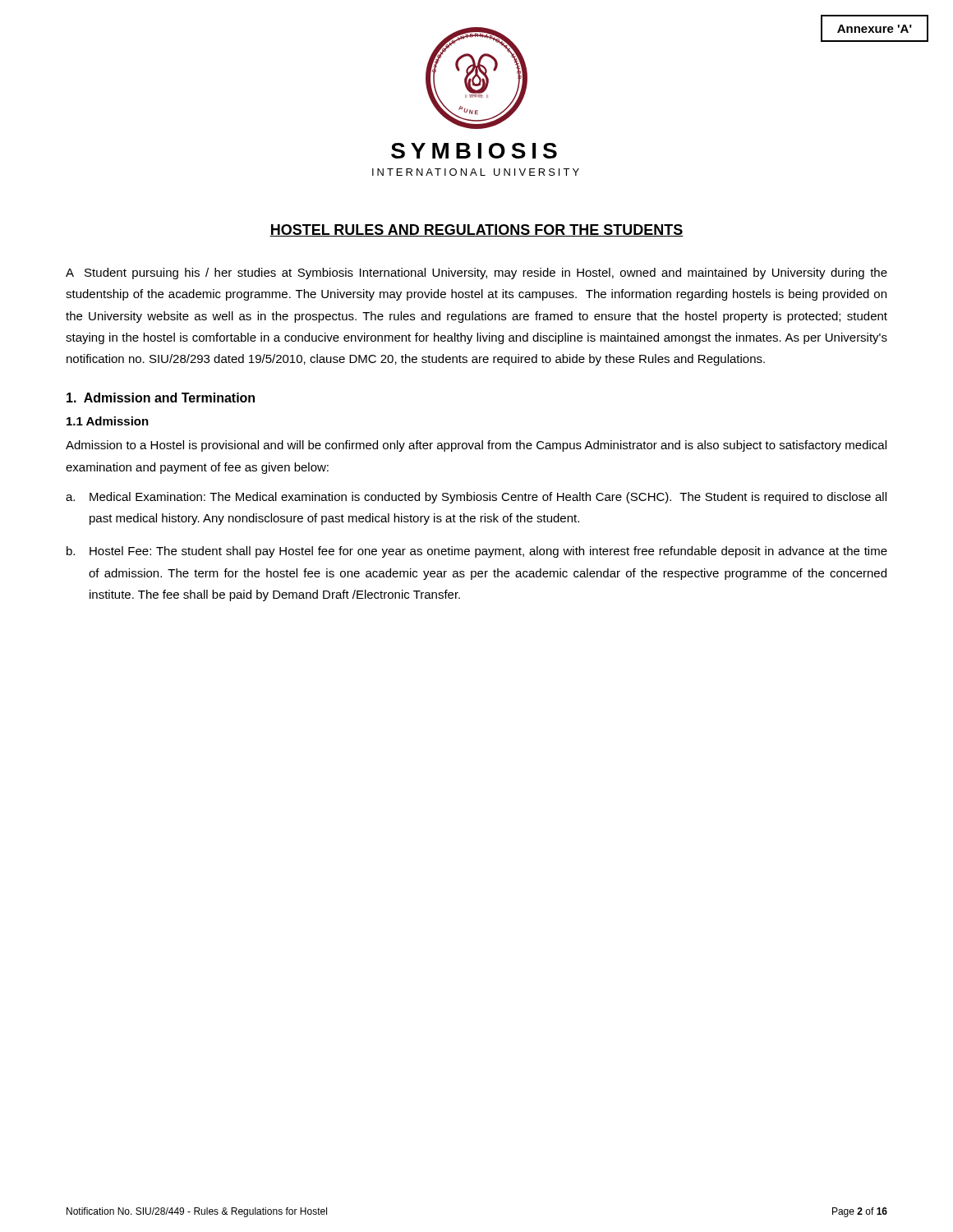Select the list item containing "a. Medical Examination: The Medical examination is conducted"
953x1232 pixels.
[476, 508]
